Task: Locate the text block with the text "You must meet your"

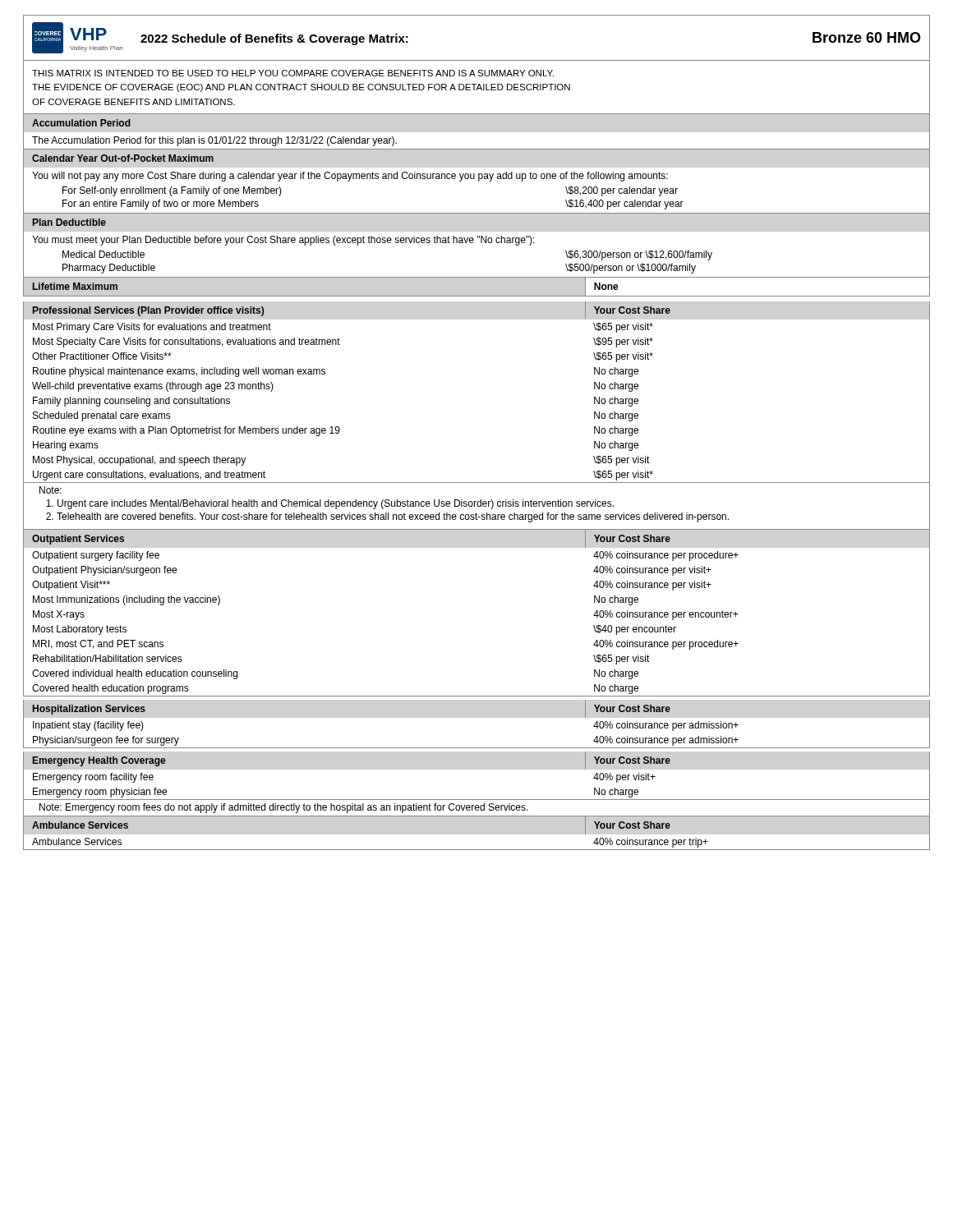Action: tap(284, 240)
